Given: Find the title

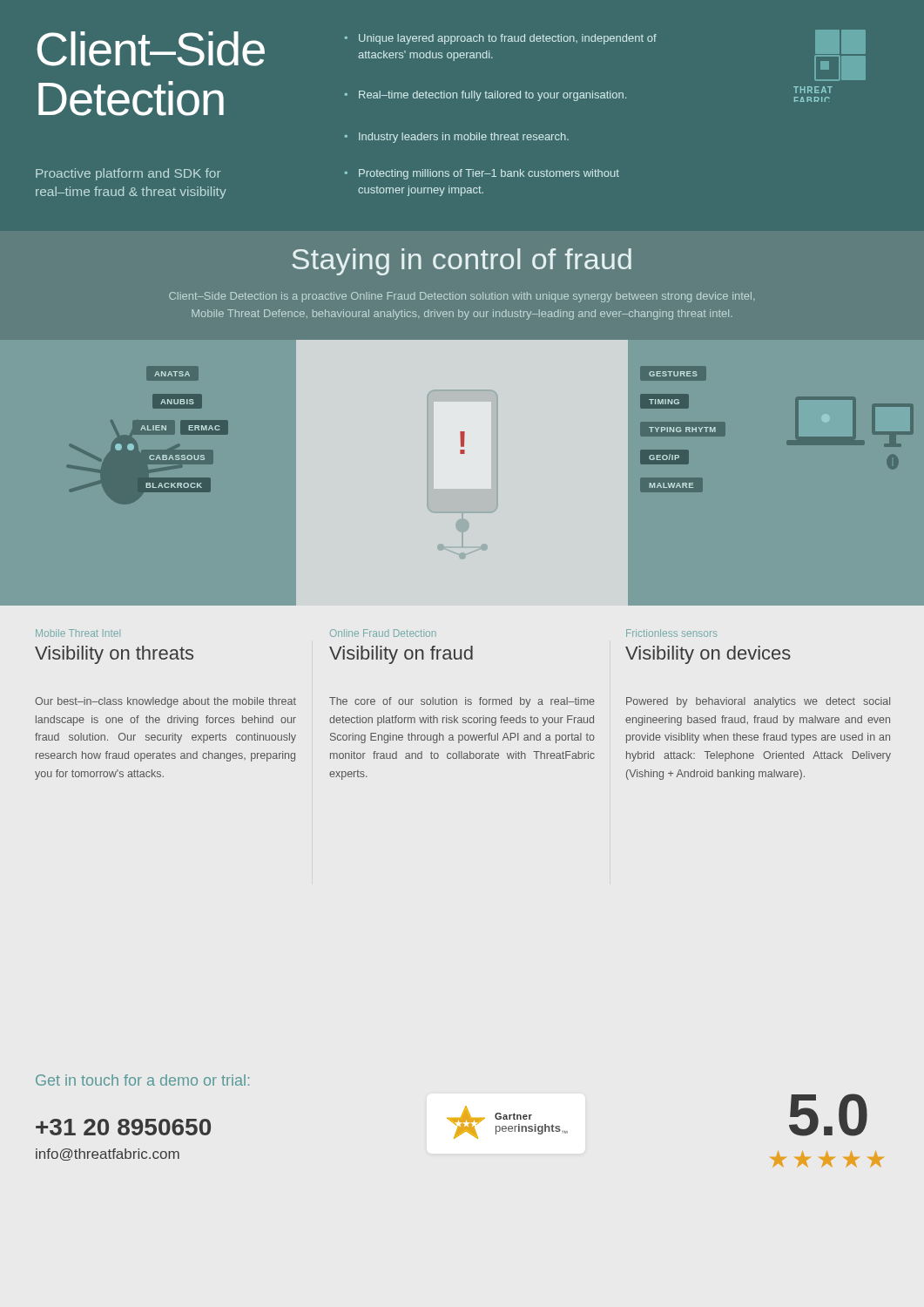Looking at the screenshot, I should point(161,74).
